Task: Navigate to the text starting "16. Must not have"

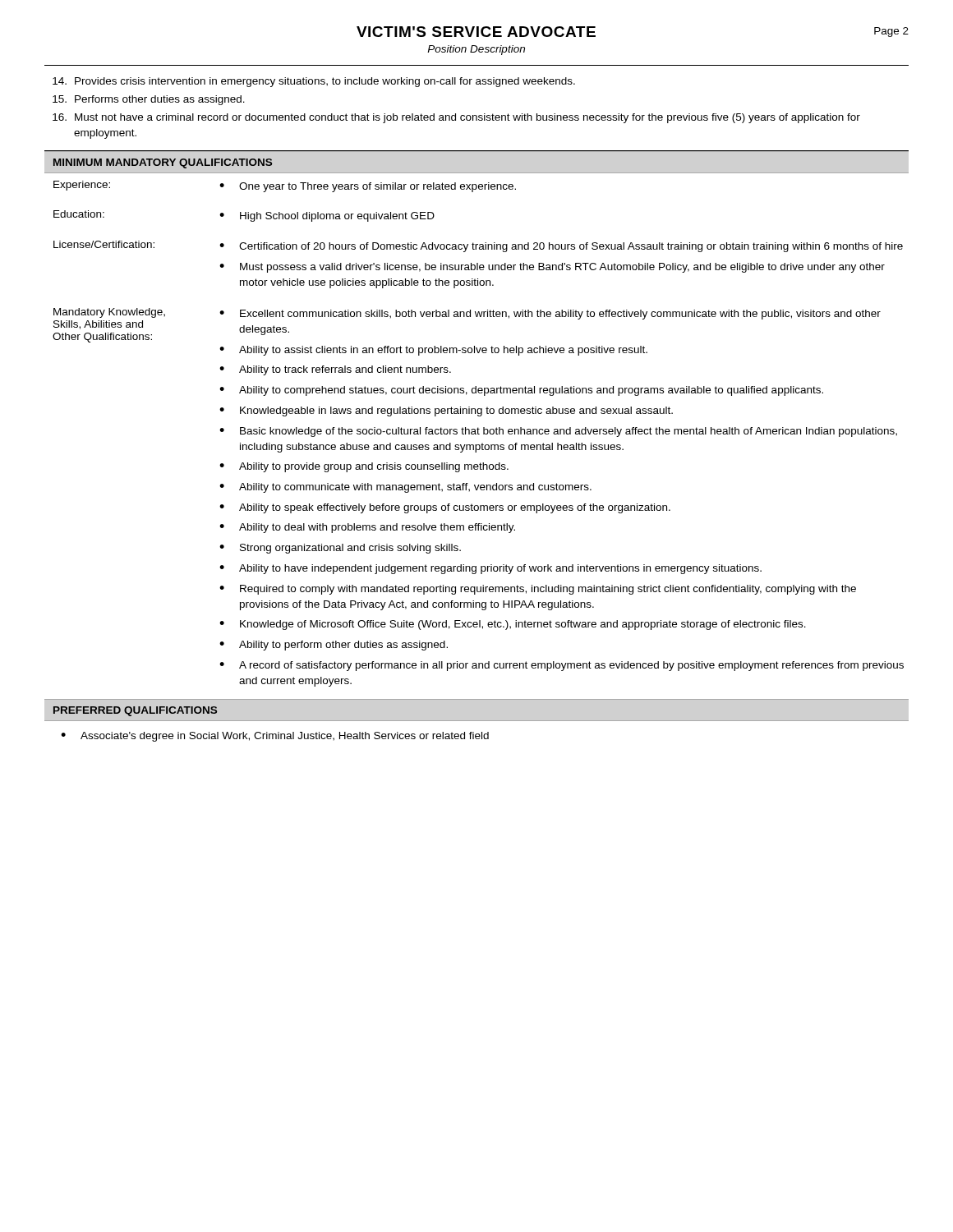Action: pos(476,125)
